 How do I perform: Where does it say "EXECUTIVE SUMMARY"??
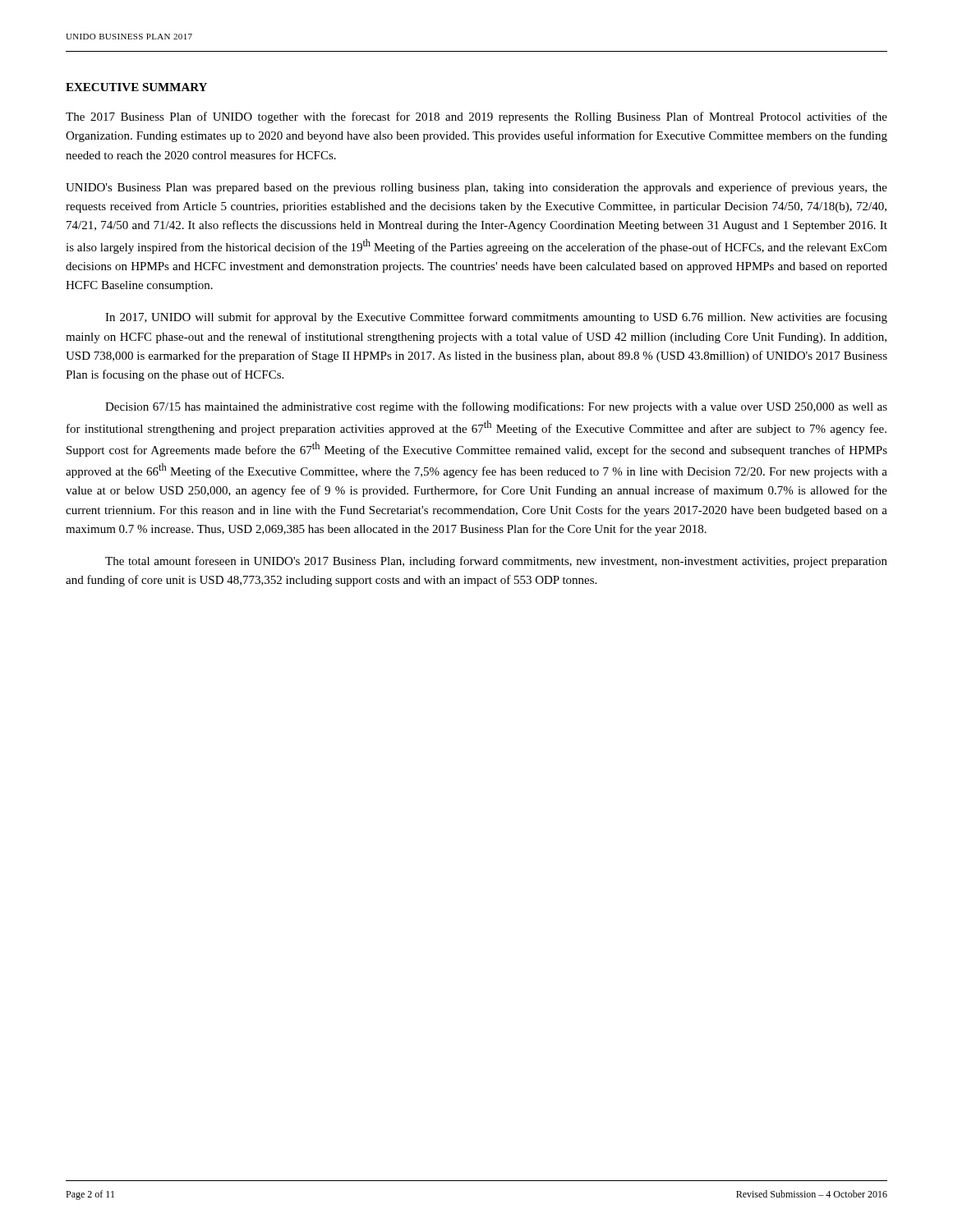pos(137,87)
